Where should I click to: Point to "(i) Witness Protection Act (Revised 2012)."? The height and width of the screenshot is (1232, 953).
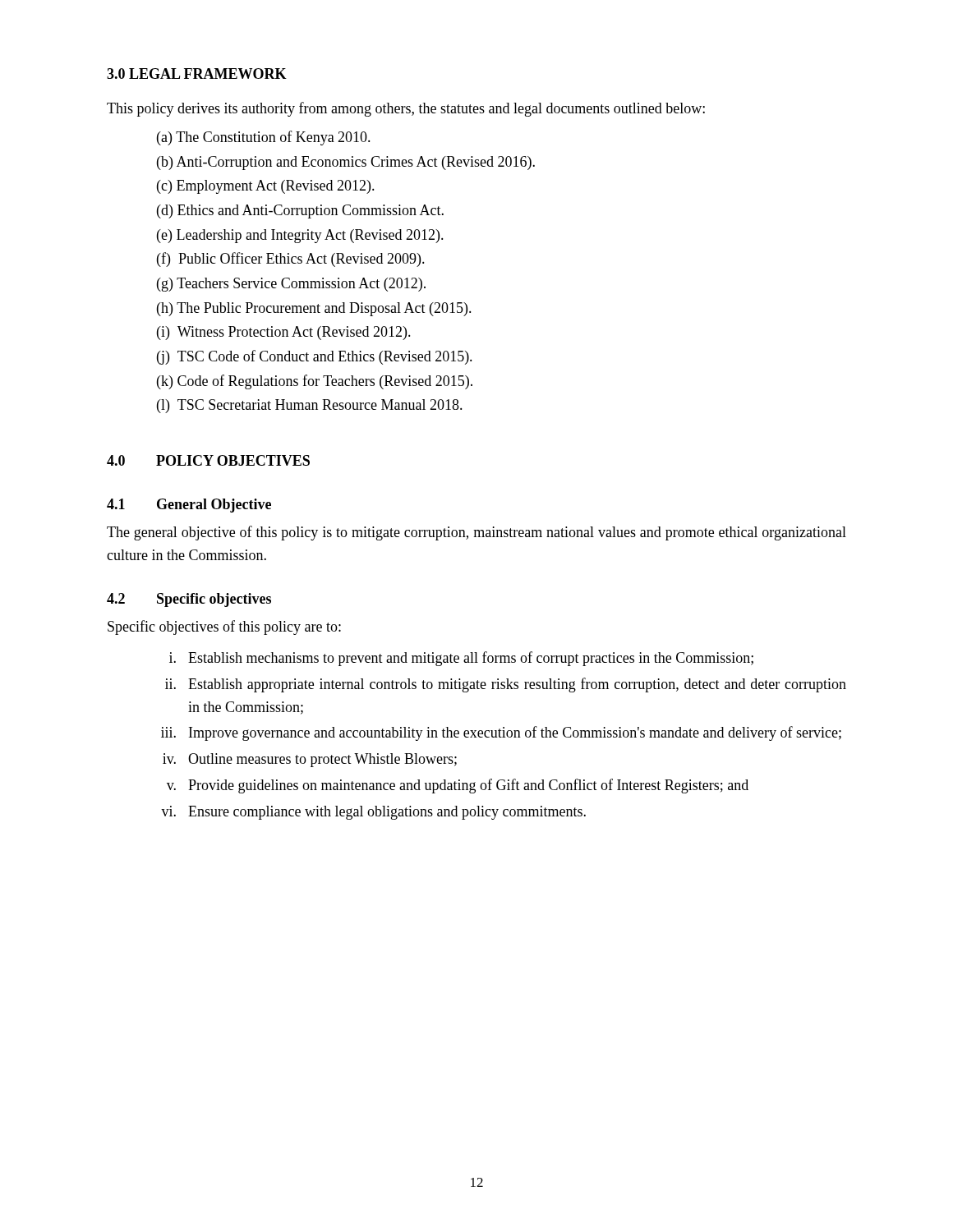pos(284,332)
